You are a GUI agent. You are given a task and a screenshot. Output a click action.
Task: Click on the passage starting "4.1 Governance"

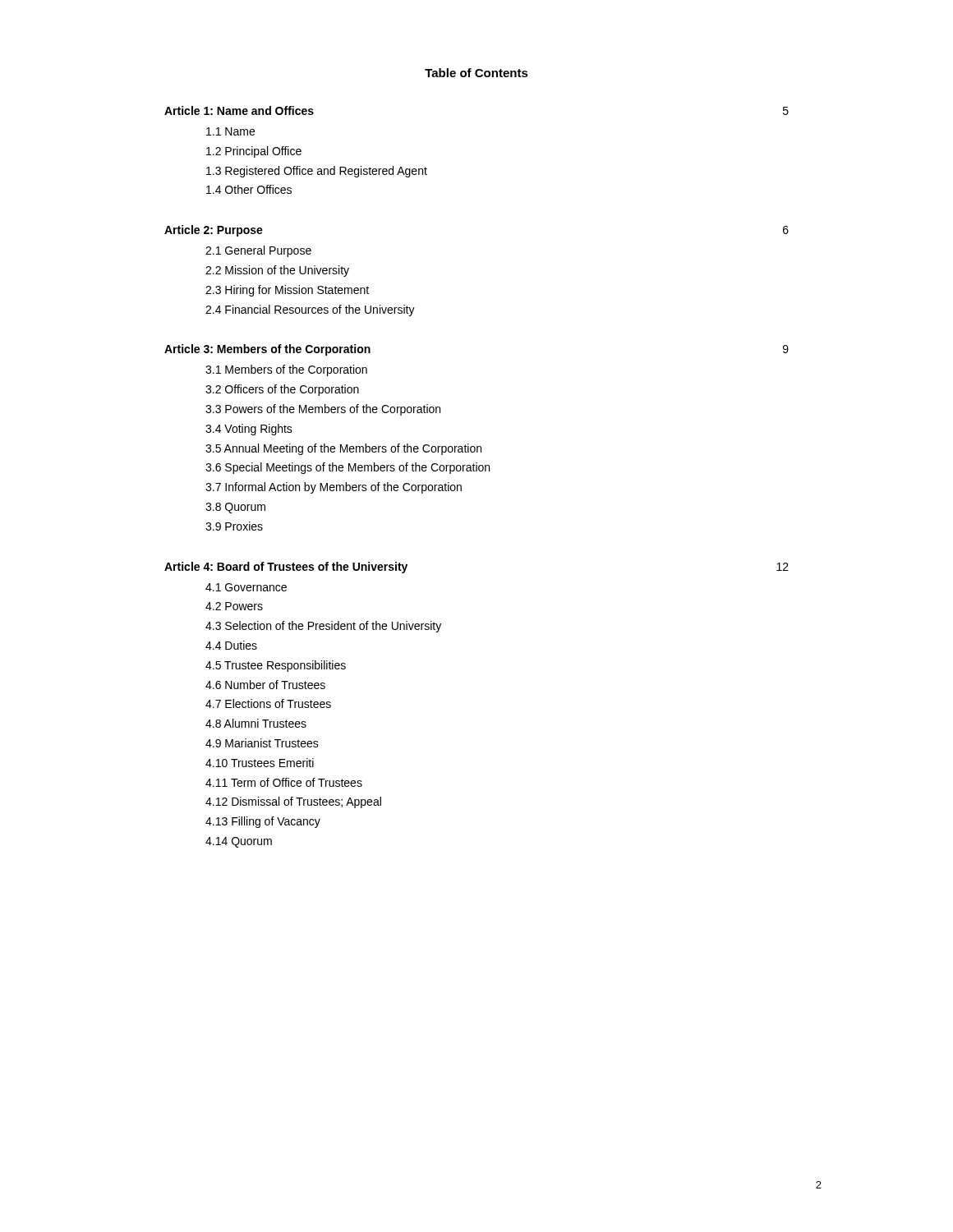pos(246,587)
